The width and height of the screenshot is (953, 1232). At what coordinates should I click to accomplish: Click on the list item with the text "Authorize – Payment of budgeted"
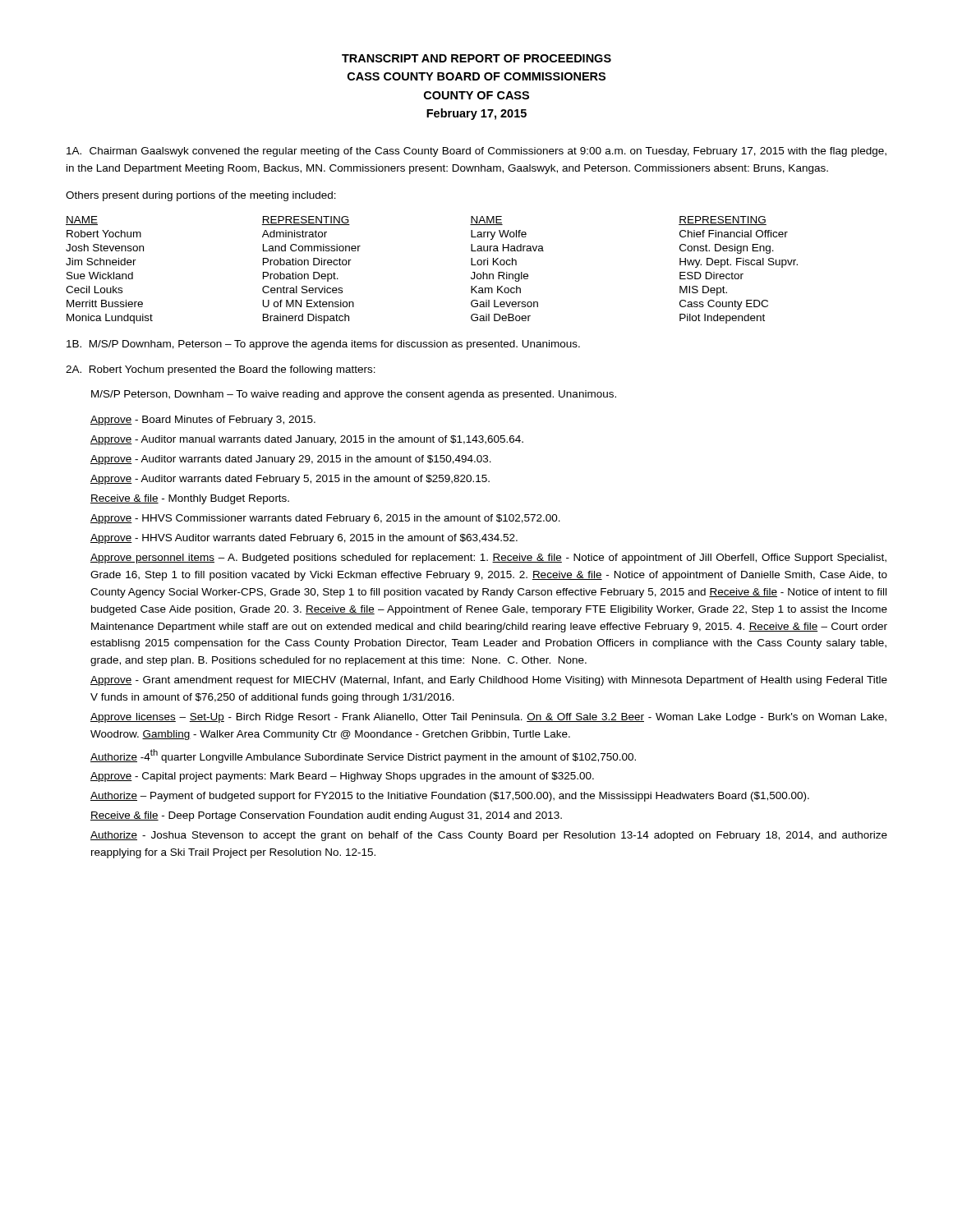click(450, 796)
